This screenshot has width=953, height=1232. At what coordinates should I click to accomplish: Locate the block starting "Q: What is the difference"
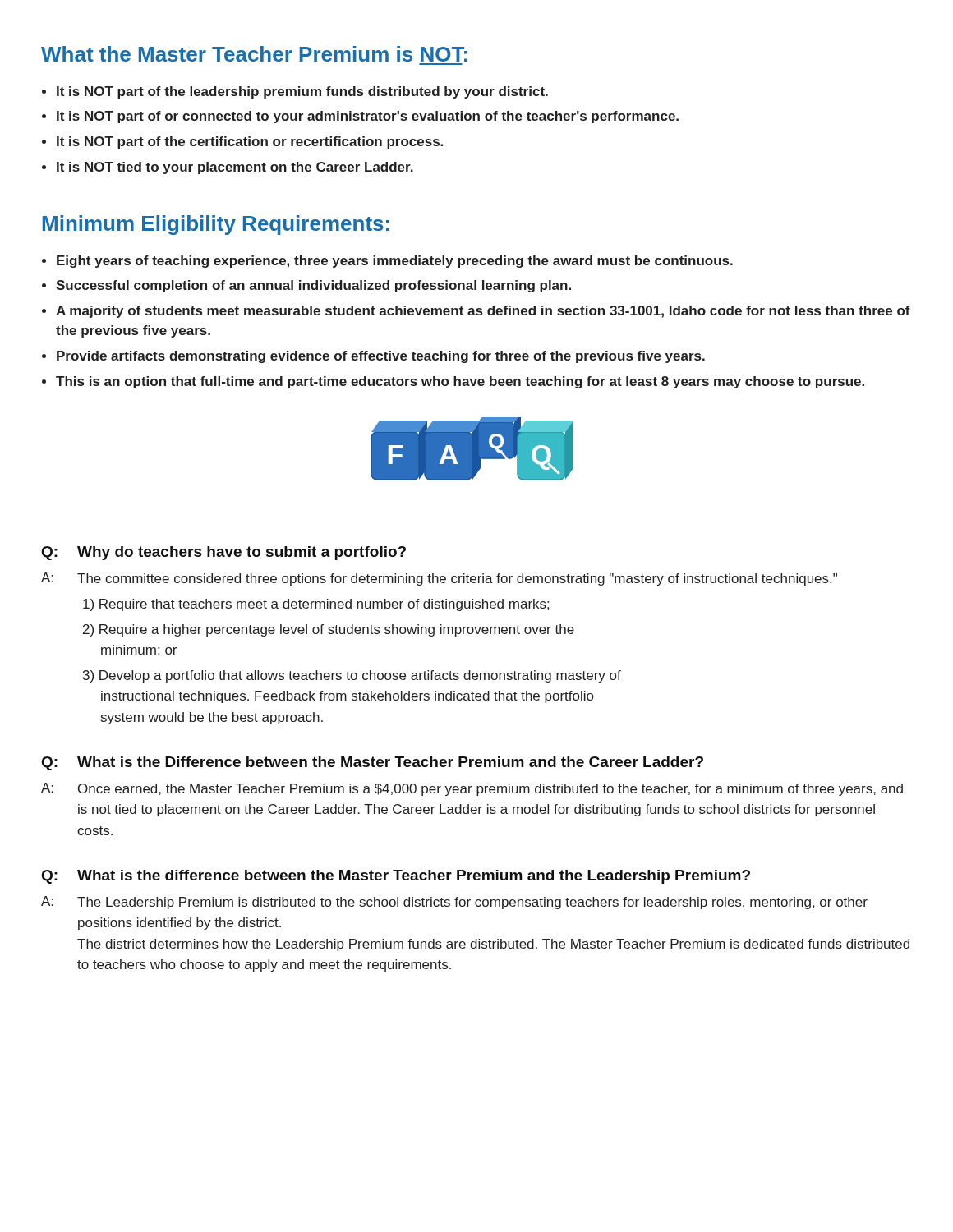click(x=396, y=875)
